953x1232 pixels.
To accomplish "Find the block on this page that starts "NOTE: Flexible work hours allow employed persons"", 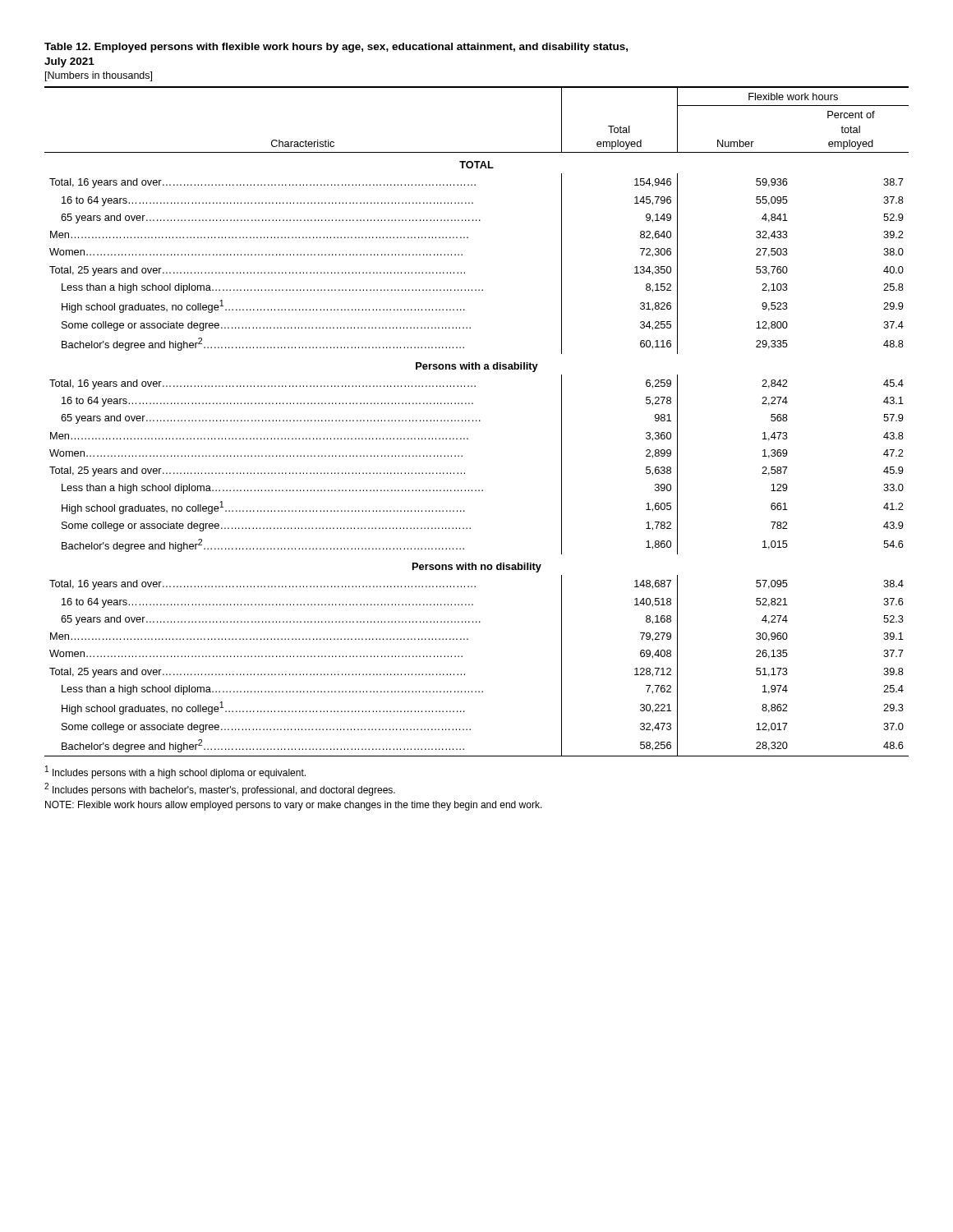I will tap(293, 804).
